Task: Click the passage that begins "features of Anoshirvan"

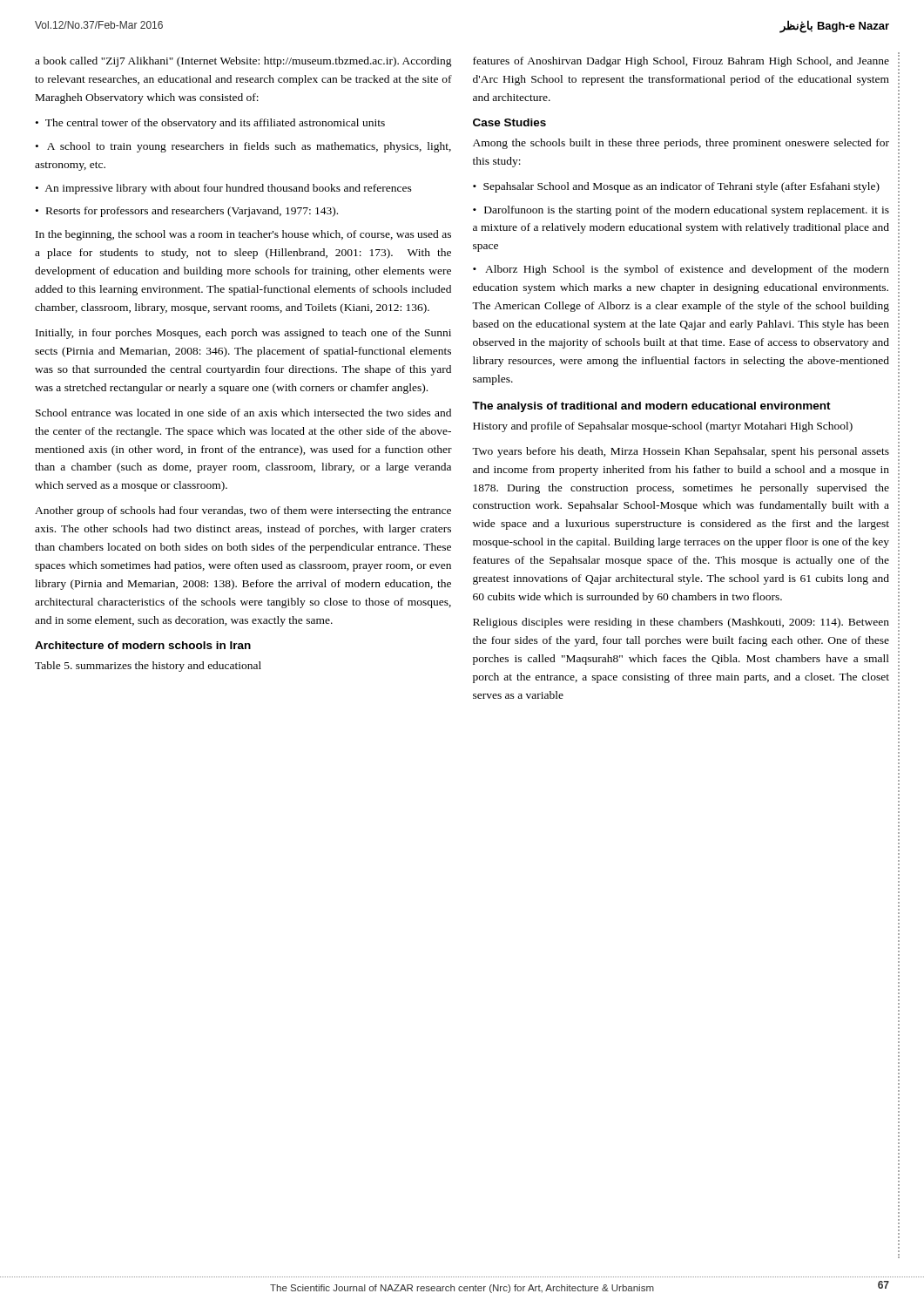Action: (681, 80)
